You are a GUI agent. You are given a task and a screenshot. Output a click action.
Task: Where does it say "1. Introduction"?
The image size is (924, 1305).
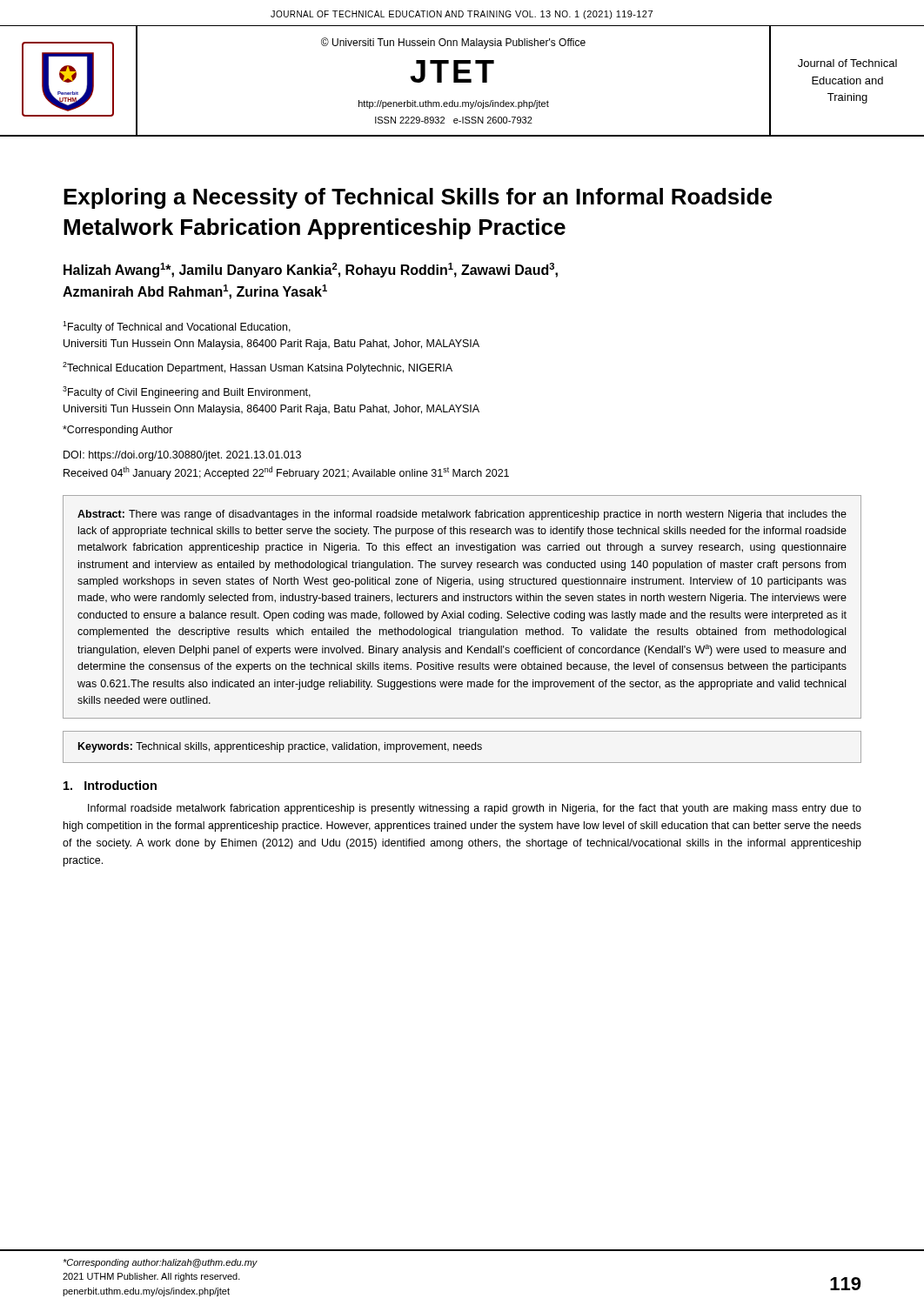coord(110,786)
